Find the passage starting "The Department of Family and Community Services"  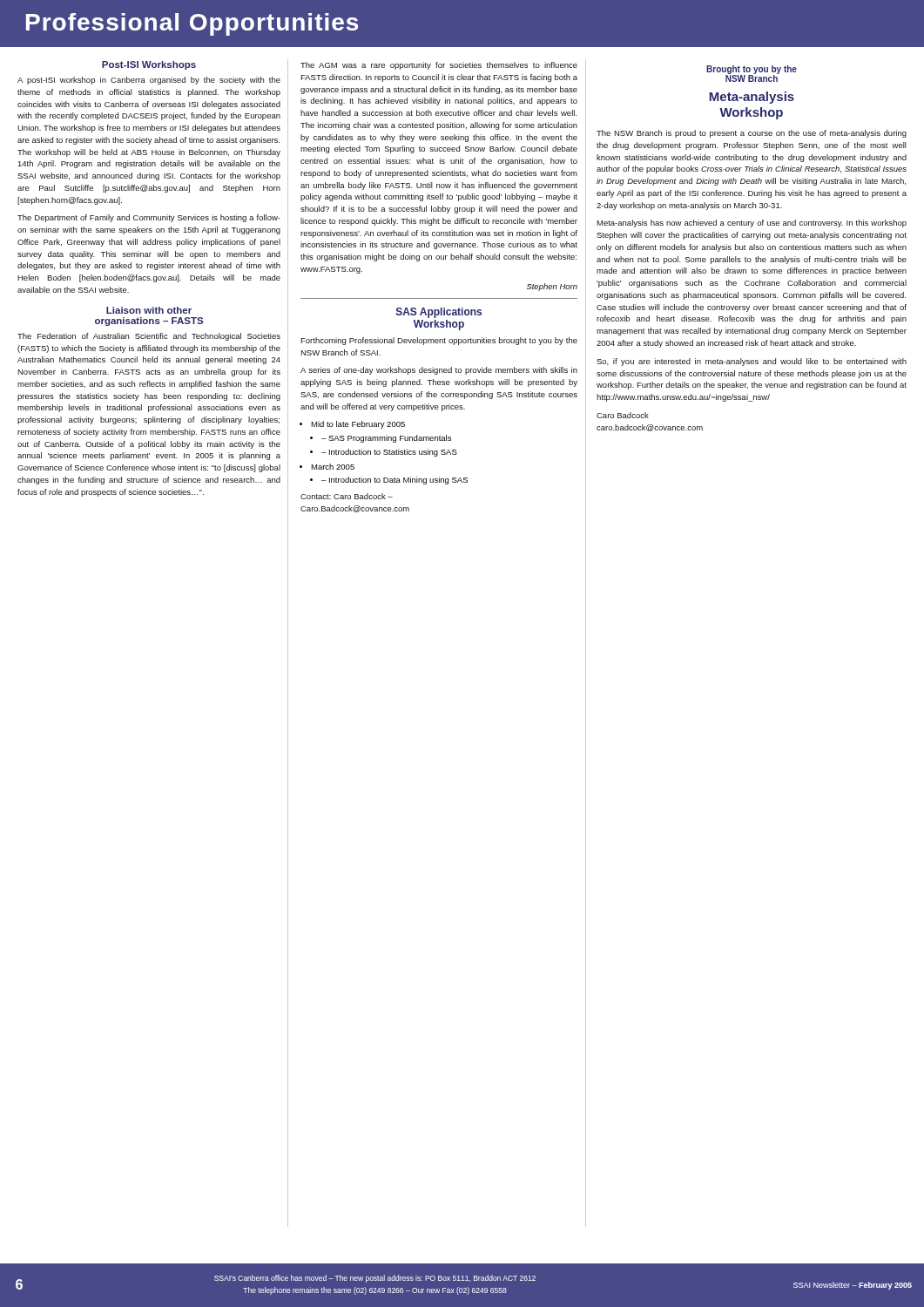(x=149, y=254)
